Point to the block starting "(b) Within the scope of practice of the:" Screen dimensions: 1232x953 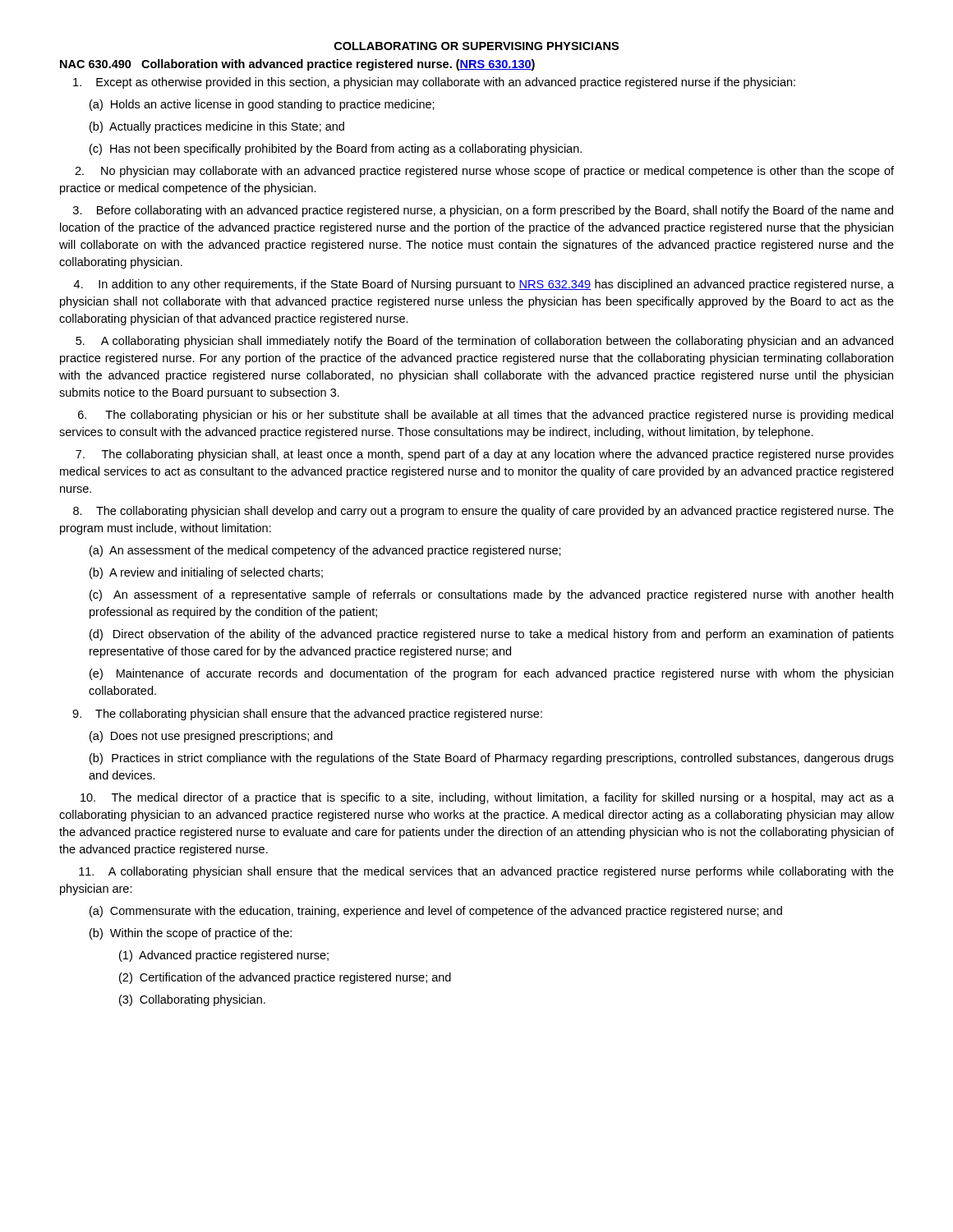click(191, 933)
